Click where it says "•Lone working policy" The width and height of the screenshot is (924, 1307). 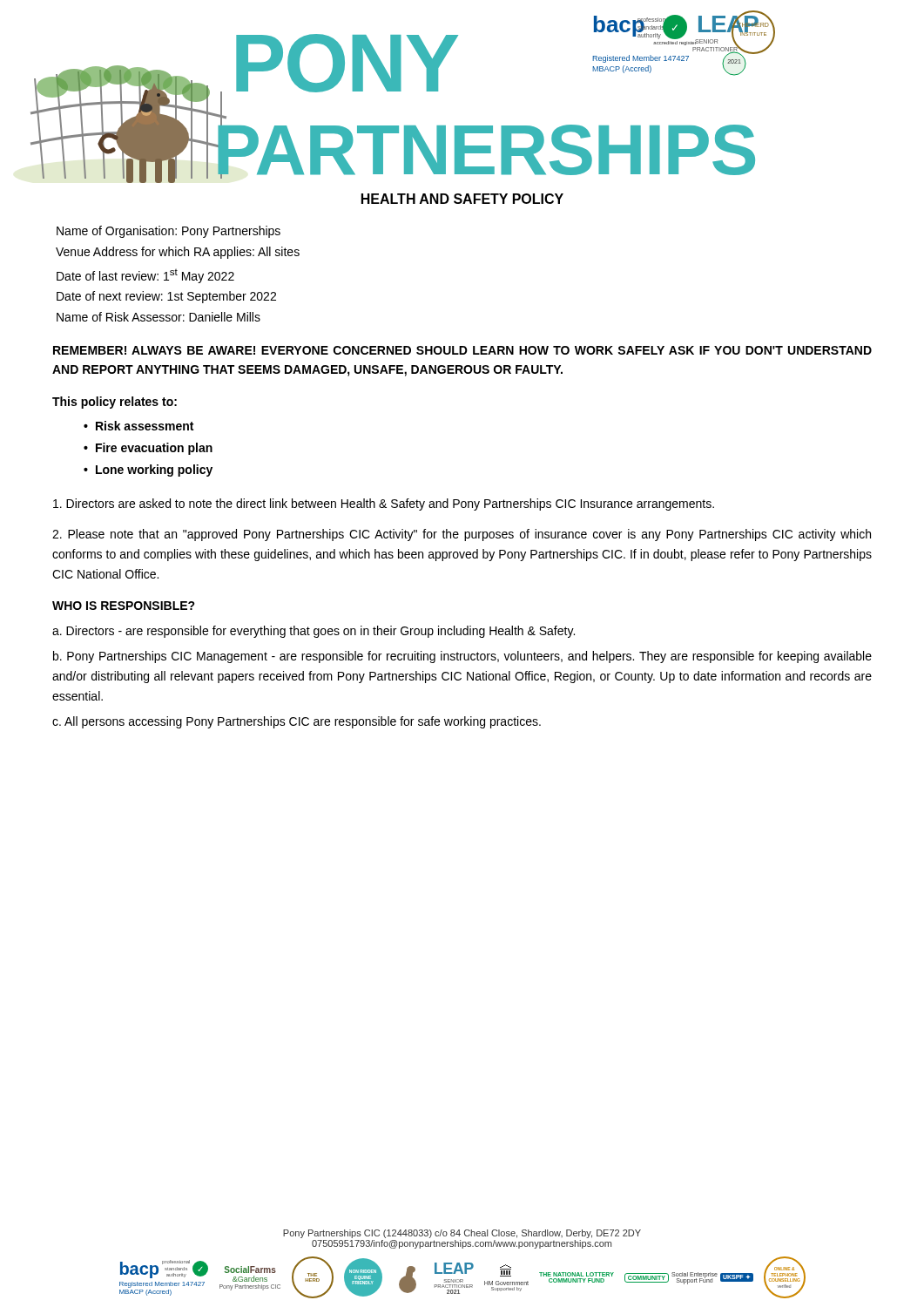pyautogui.click(x=148, y=471)
